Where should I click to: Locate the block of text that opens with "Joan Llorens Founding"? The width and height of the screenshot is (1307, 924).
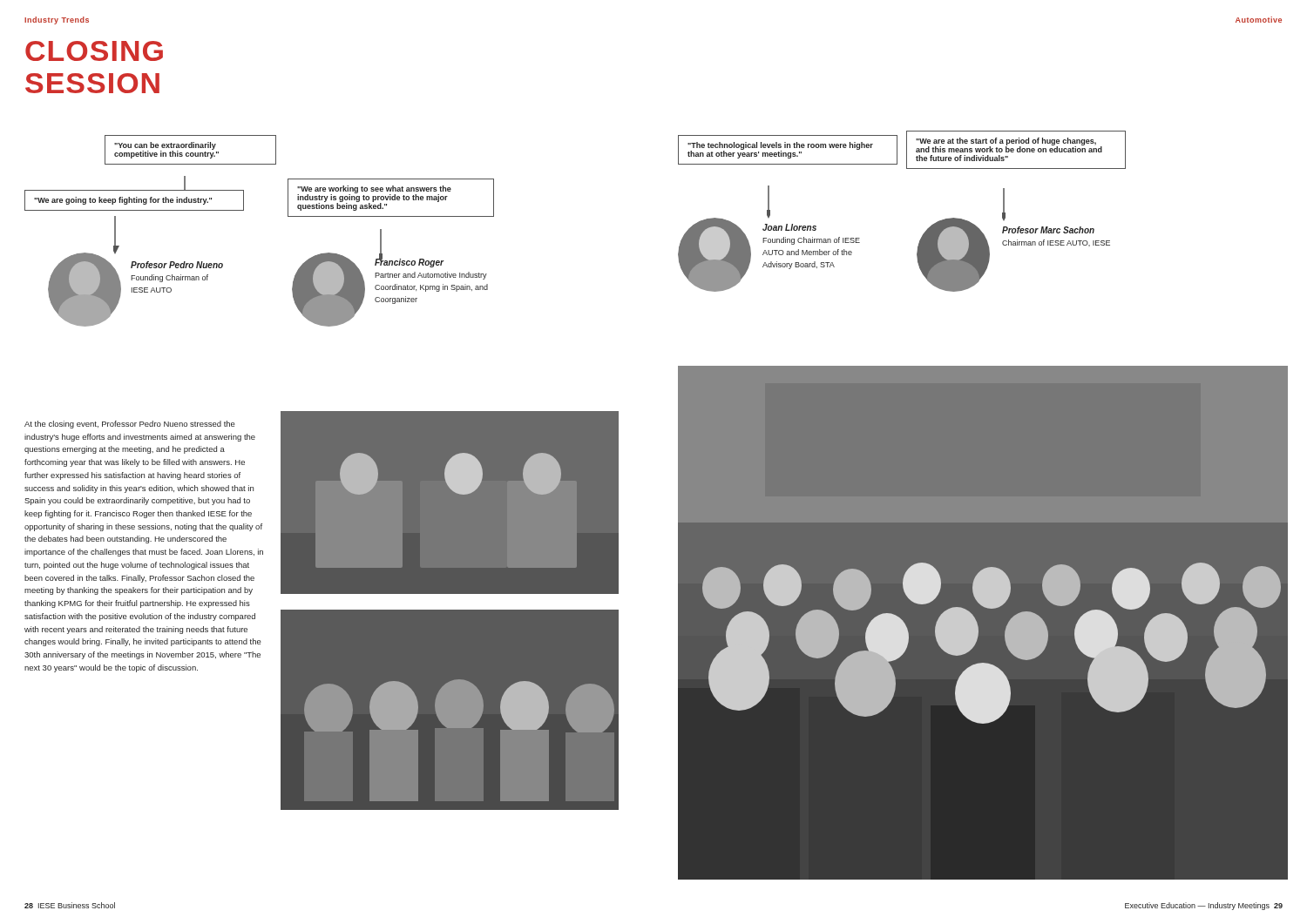[832, 246]
